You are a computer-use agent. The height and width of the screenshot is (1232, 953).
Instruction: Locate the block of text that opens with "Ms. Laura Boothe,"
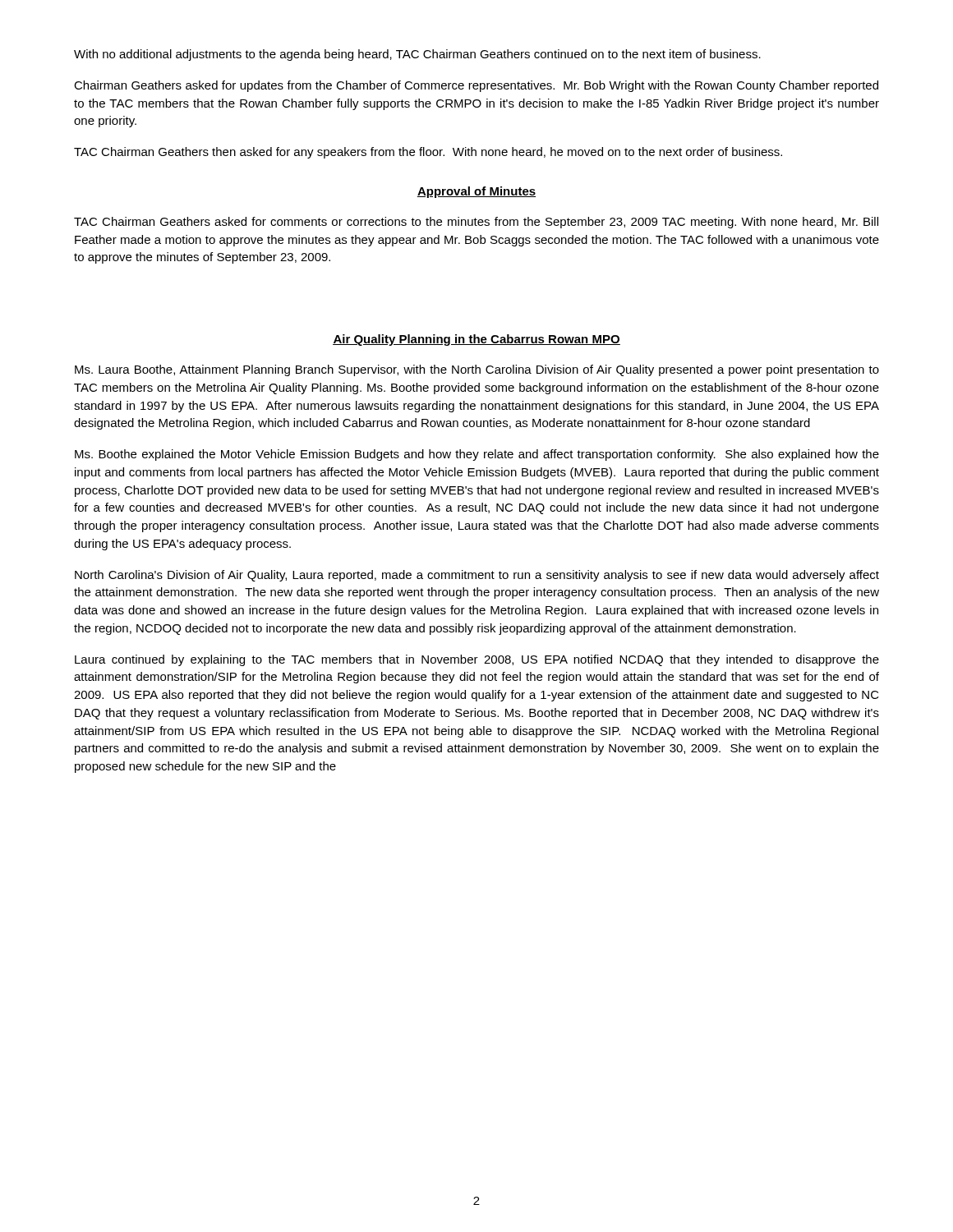pyautogui.click(x=476, y=396)
